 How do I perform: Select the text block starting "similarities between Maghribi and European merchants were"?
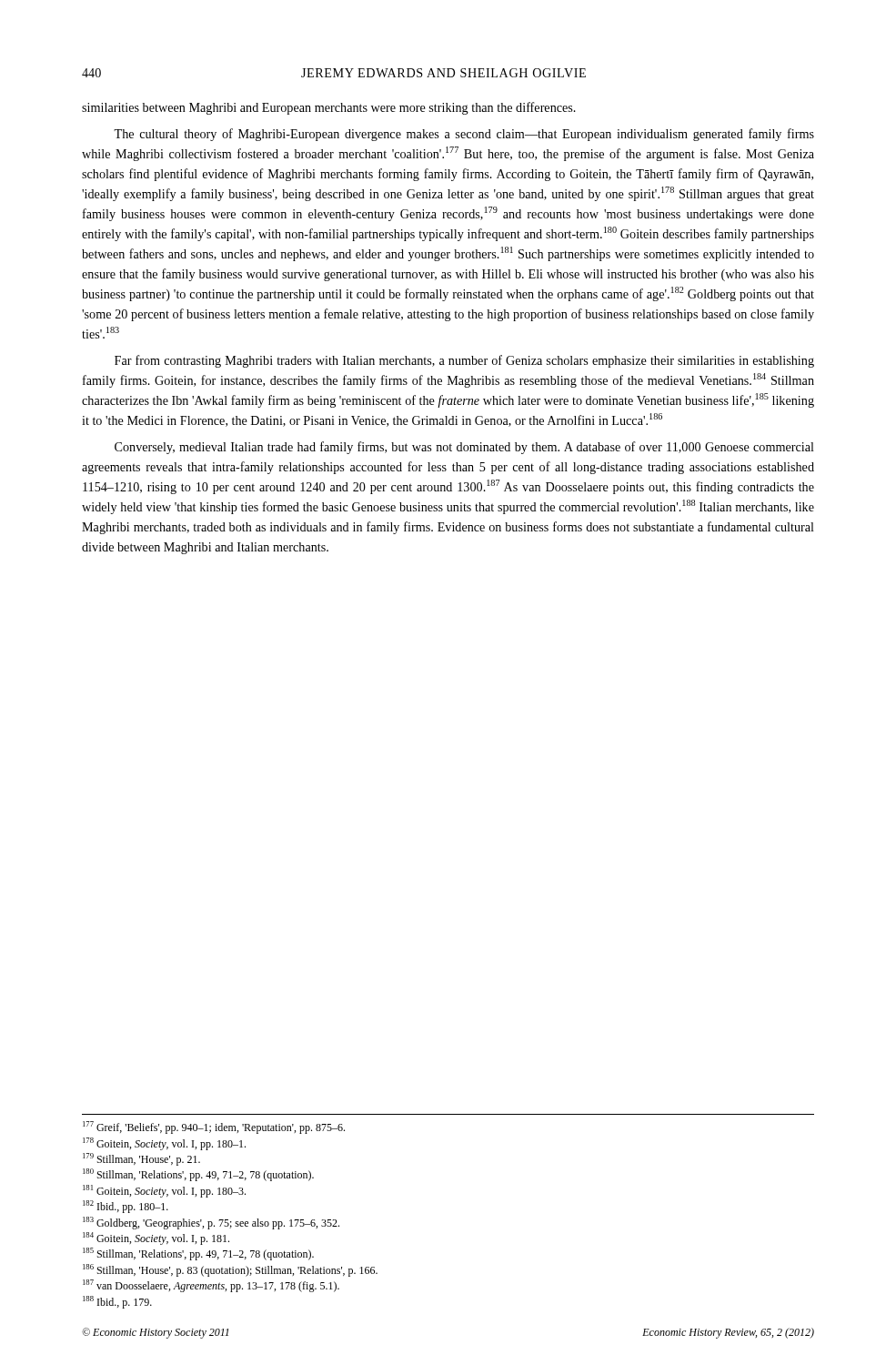tap(448, 327)
